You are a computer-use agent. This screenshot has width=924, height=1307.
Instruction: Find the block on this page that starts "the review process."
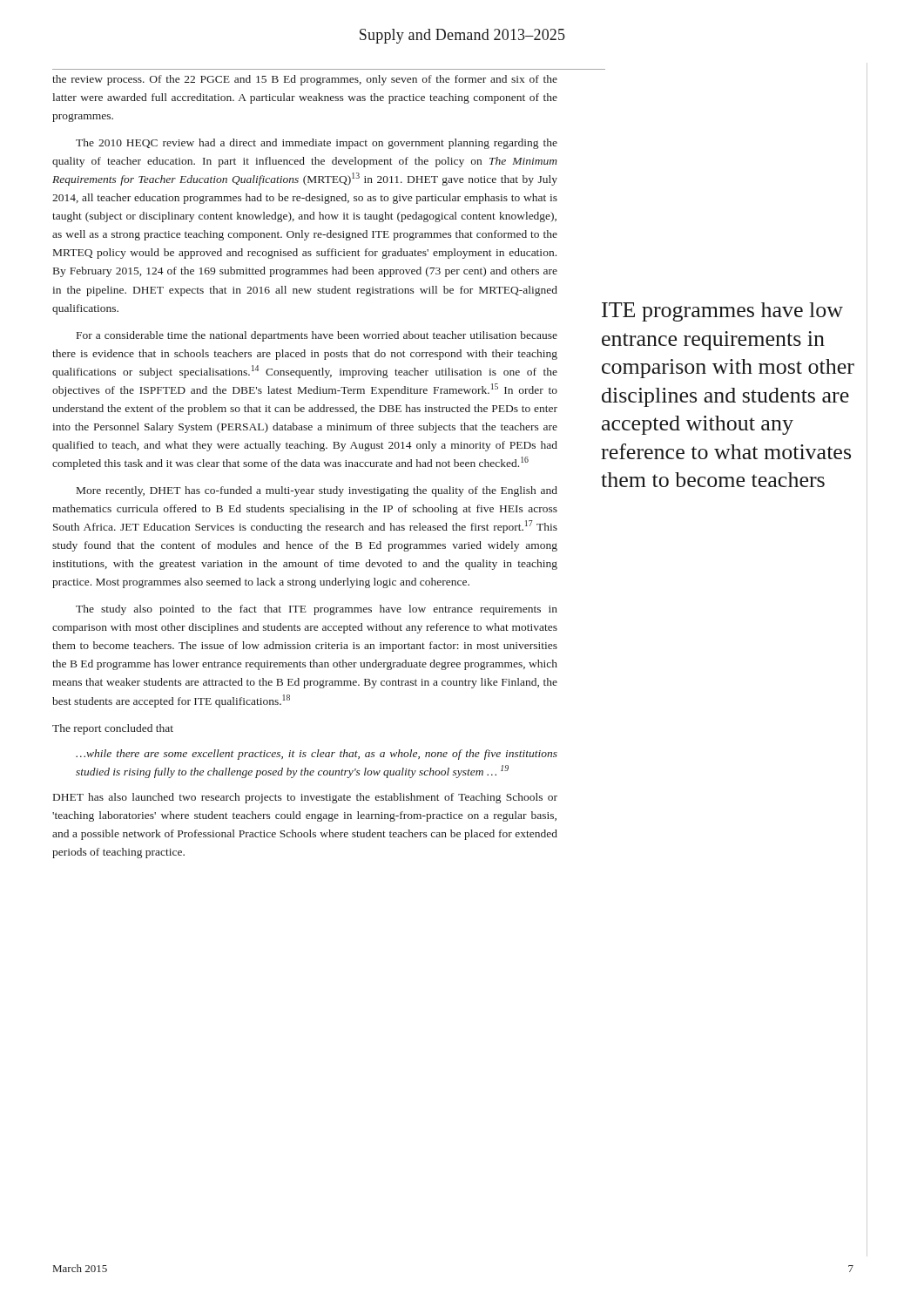(x=305, y=97)
